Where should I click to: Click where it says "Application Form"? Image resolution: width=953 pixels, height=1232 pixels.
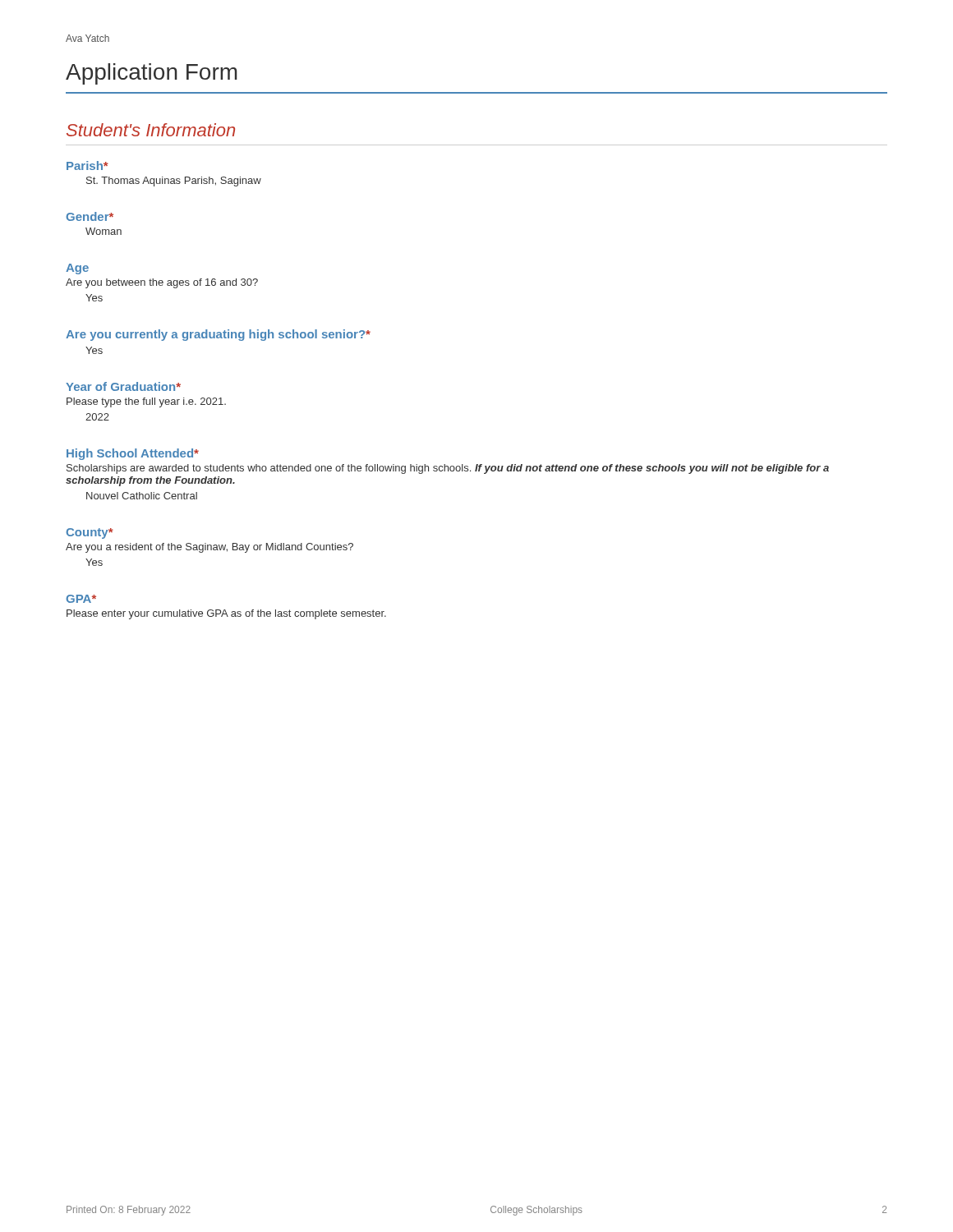click(x=152, y=72)
